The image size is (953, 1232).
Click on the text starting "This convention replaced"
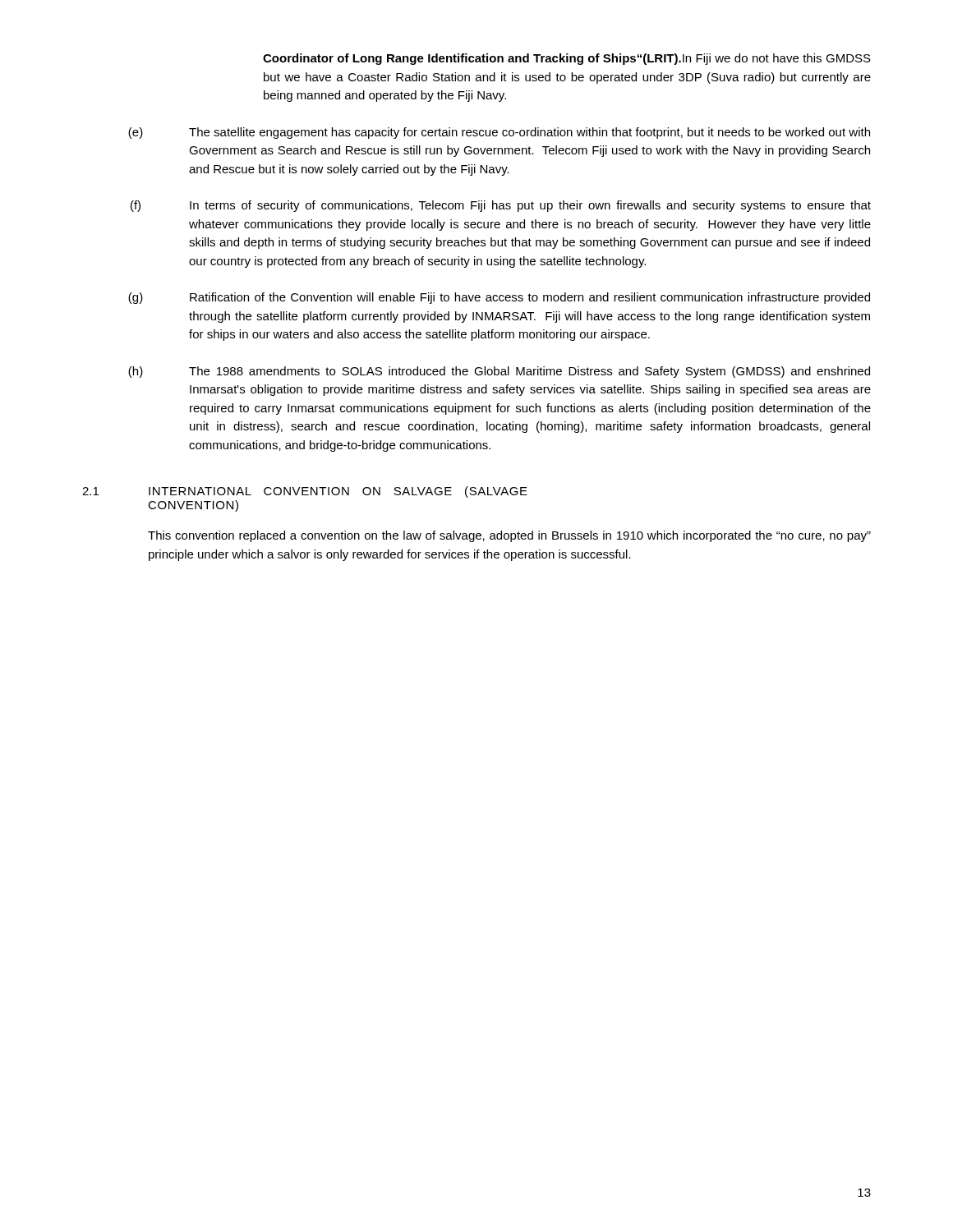click(x=509, y=544)
